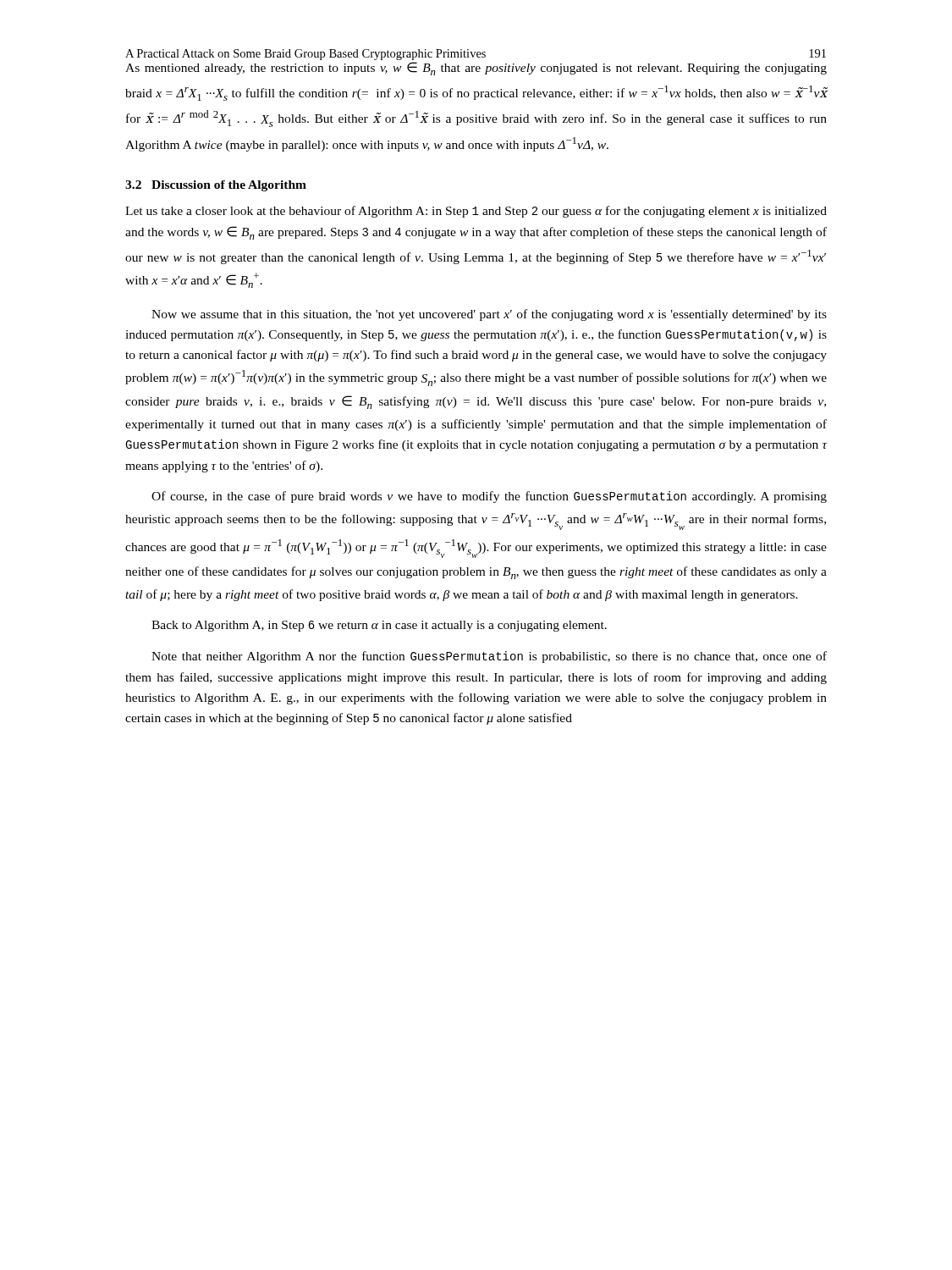Find the region starting "Let us take"

pyautogui.click(x=476, y=247)
